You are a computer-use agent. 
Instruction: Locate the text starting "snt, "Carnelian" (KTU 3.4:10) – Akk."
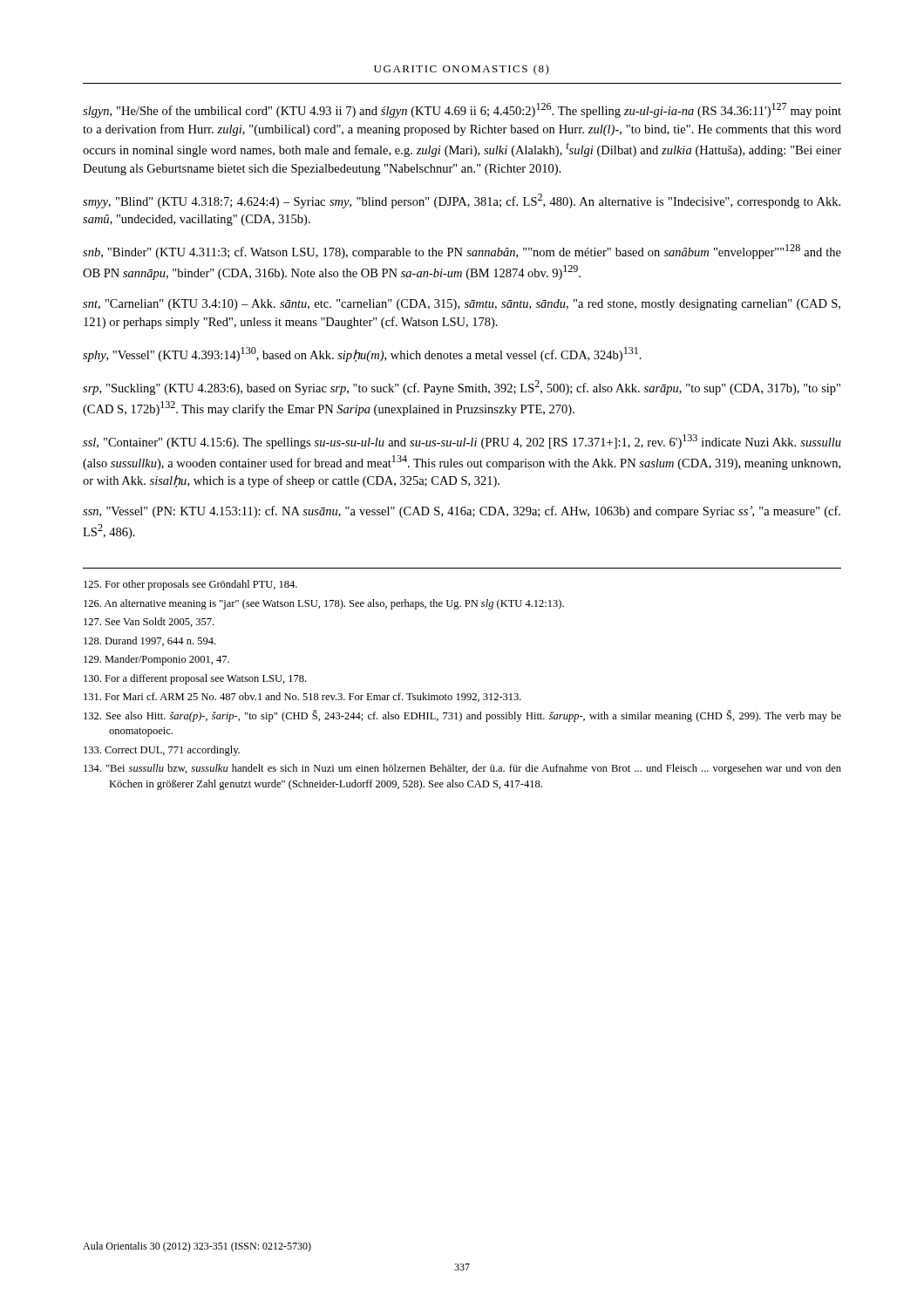(462, 313)
